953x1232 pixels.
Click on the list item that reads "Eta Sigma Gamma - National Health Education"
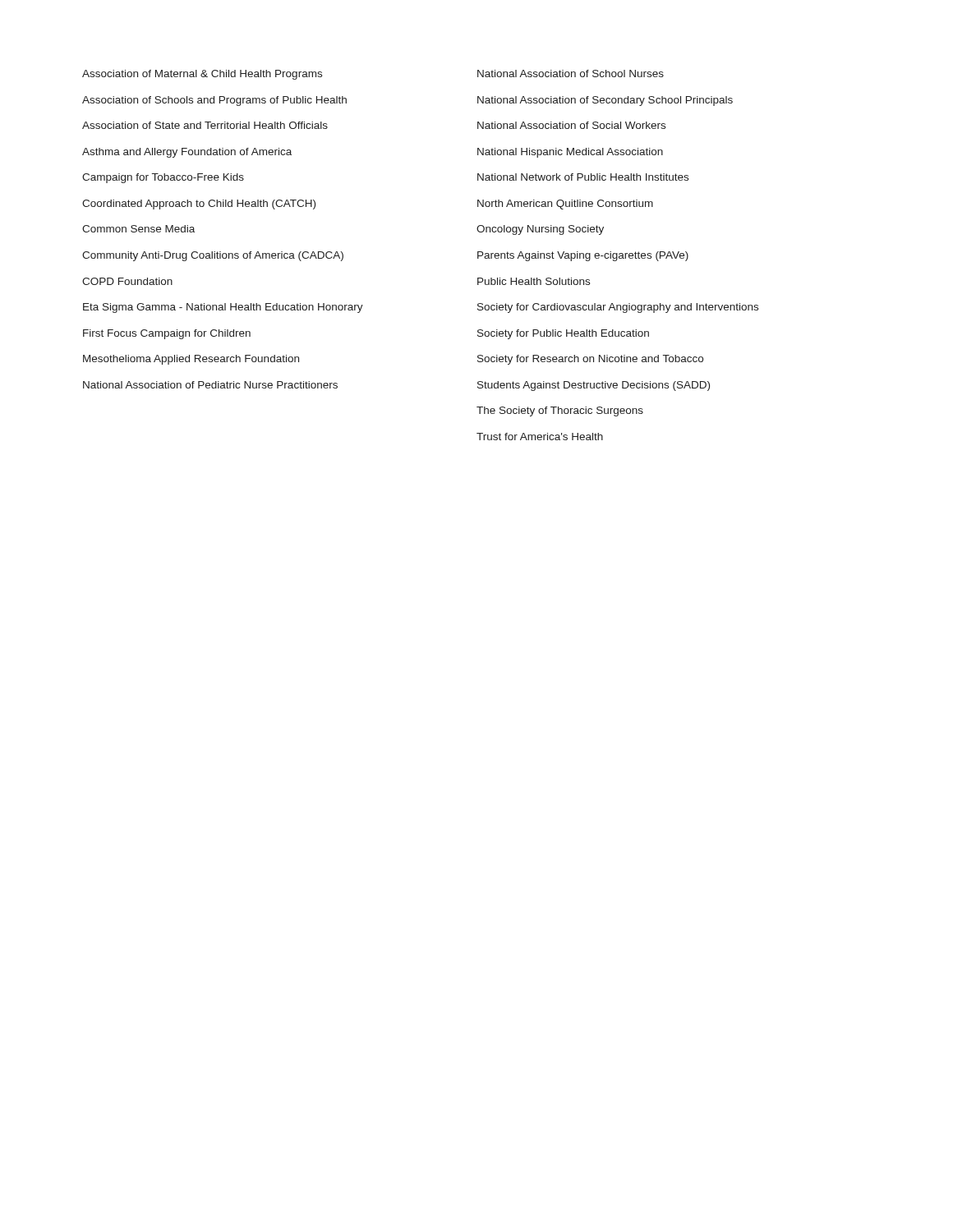[x=222, y=307]
